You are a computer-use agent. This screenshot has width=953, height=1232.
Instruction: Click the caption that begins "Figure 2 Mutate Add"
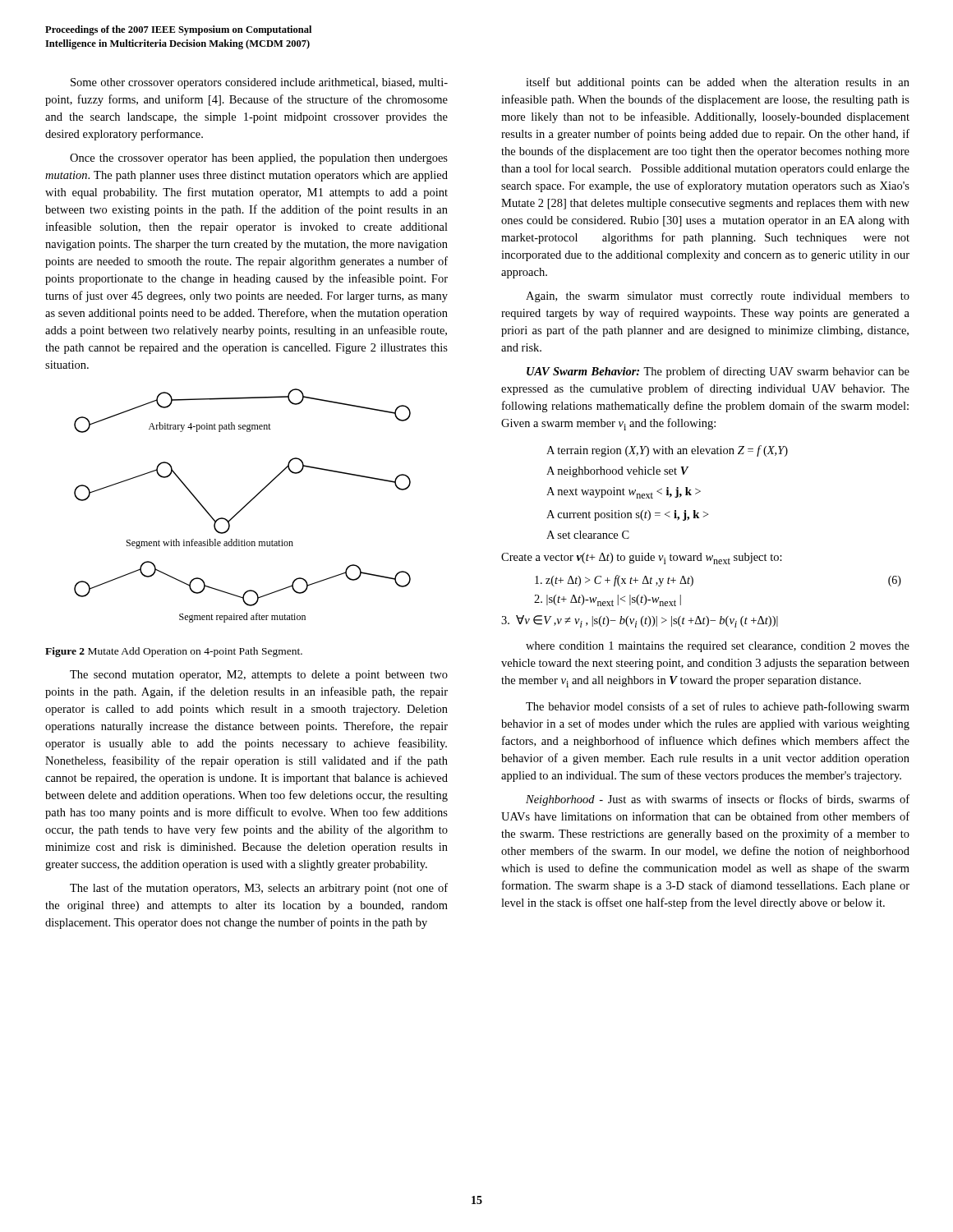point(174,651)
